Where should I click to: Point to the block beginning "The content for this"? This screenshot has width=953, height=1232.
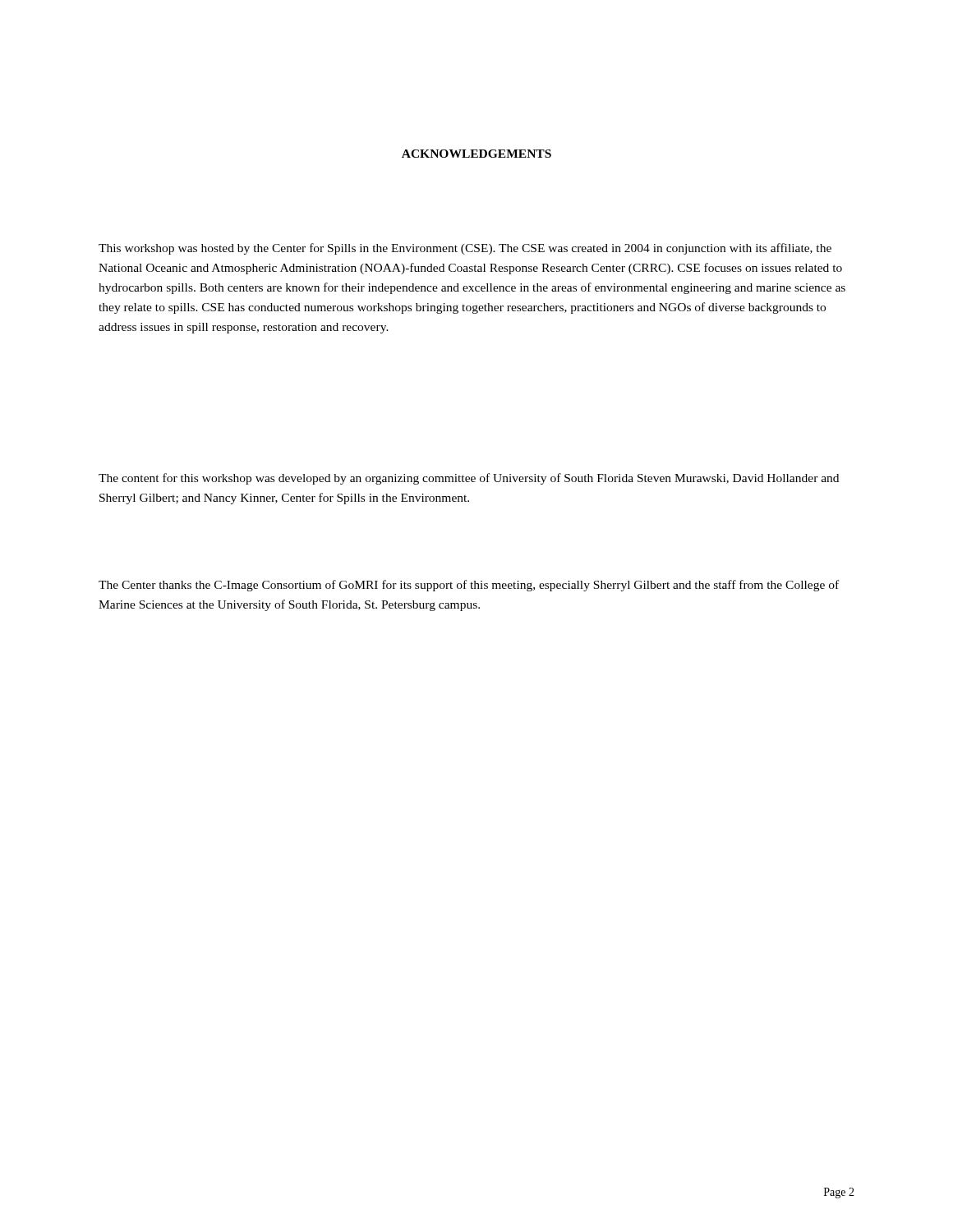469,487
